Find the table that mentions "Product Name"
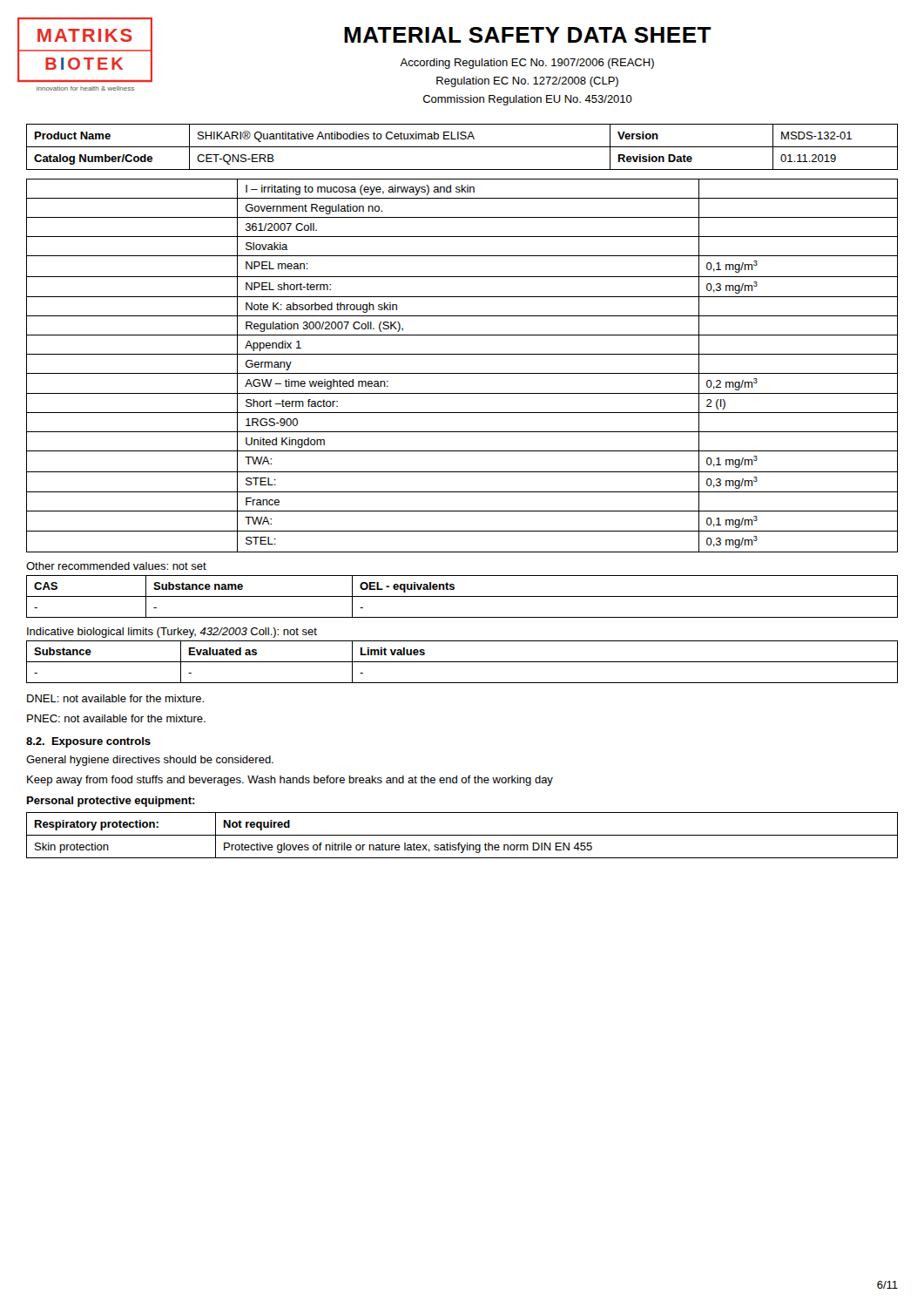Image resolution: width=924 pixels, height=1307 pixels. (462, 144)
